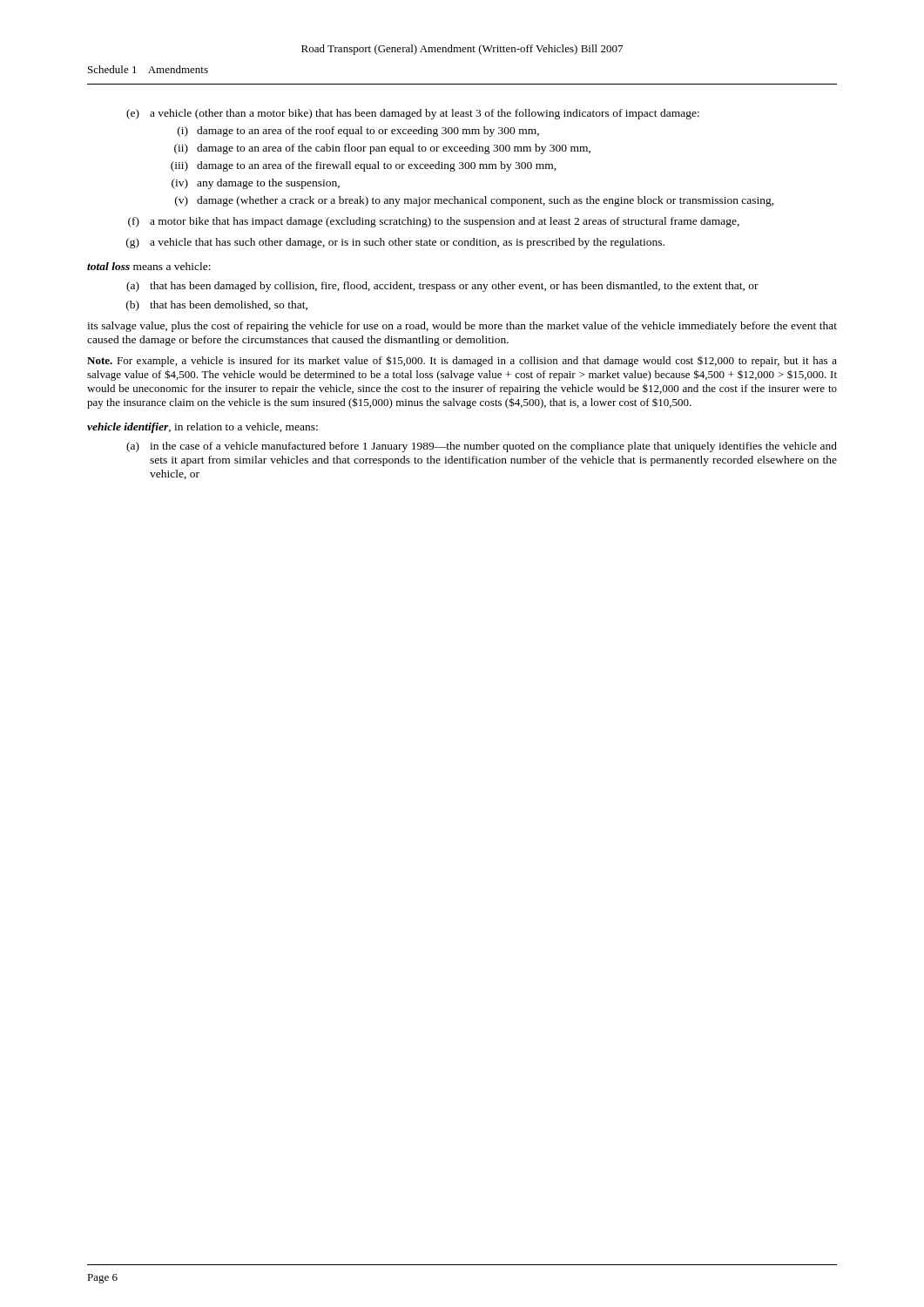Navigate to the text block starting "(a) that has been damaged"
The height and width of the screenshot is (1307, 924).
[462, 286]
